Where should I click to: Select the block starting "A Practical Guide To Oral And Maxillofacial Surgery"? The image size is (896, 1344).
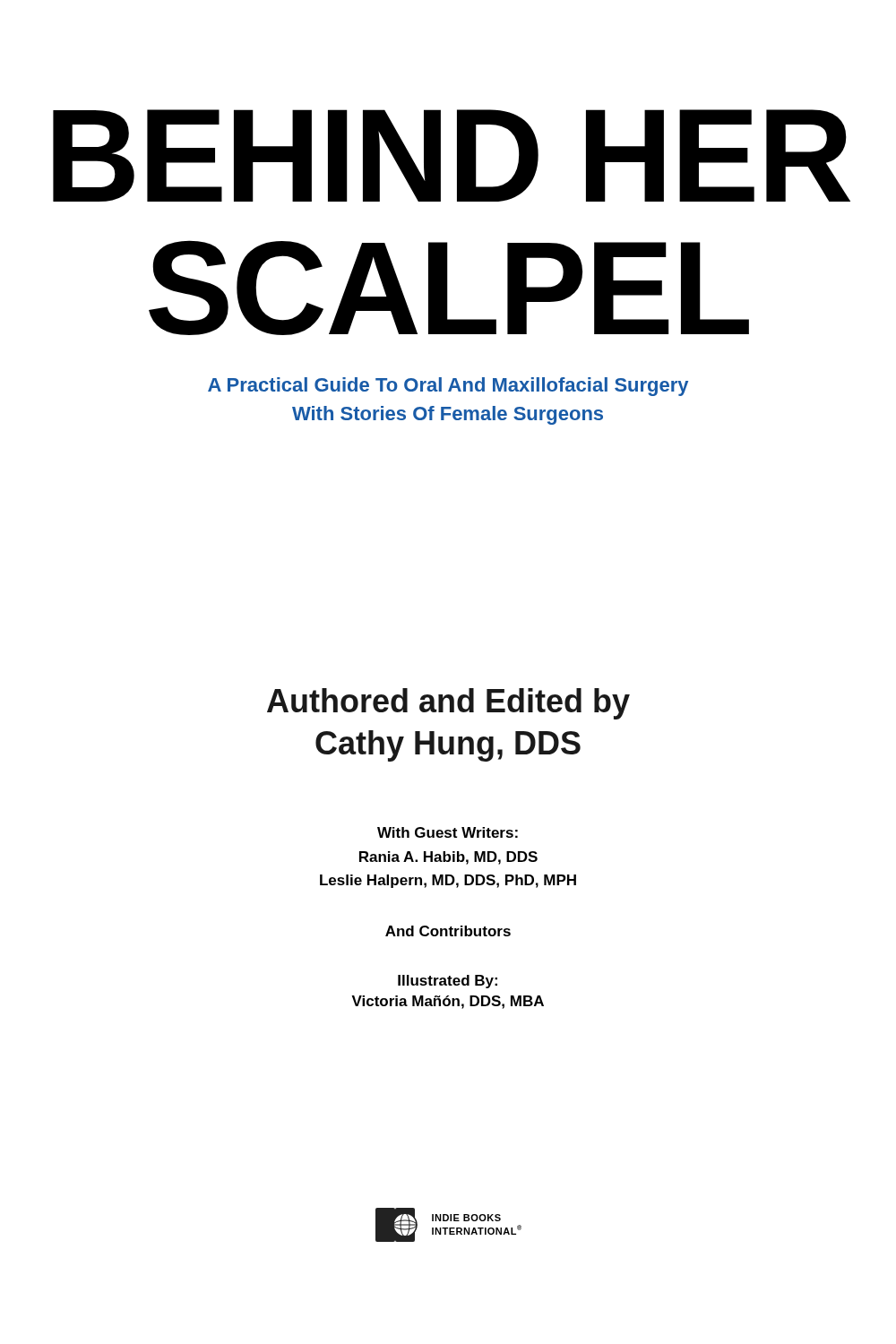[x=448, y=399]
